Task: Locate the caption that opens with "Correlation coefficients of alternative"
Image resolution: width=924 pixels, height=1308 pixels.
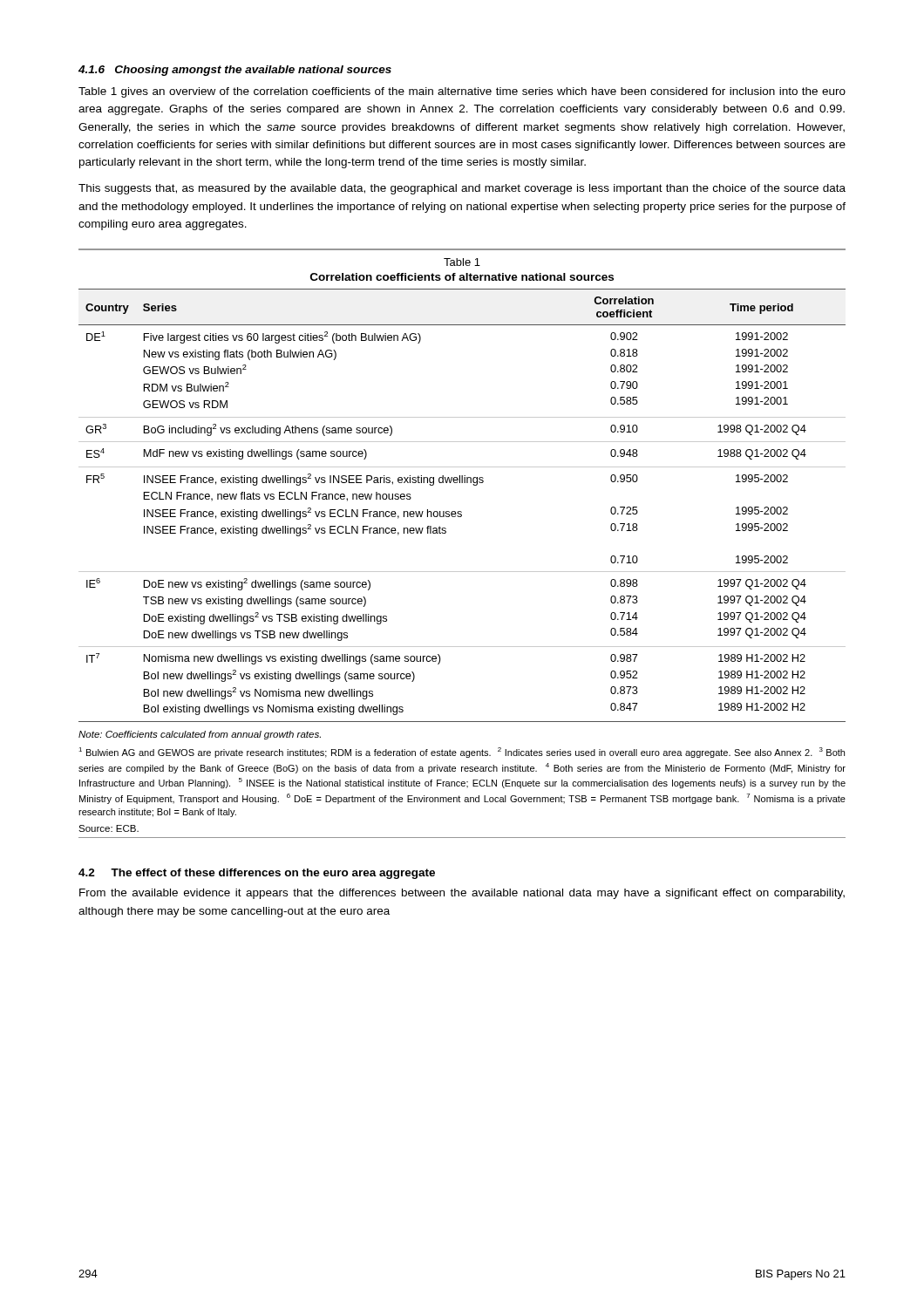Action: (462, 277)
